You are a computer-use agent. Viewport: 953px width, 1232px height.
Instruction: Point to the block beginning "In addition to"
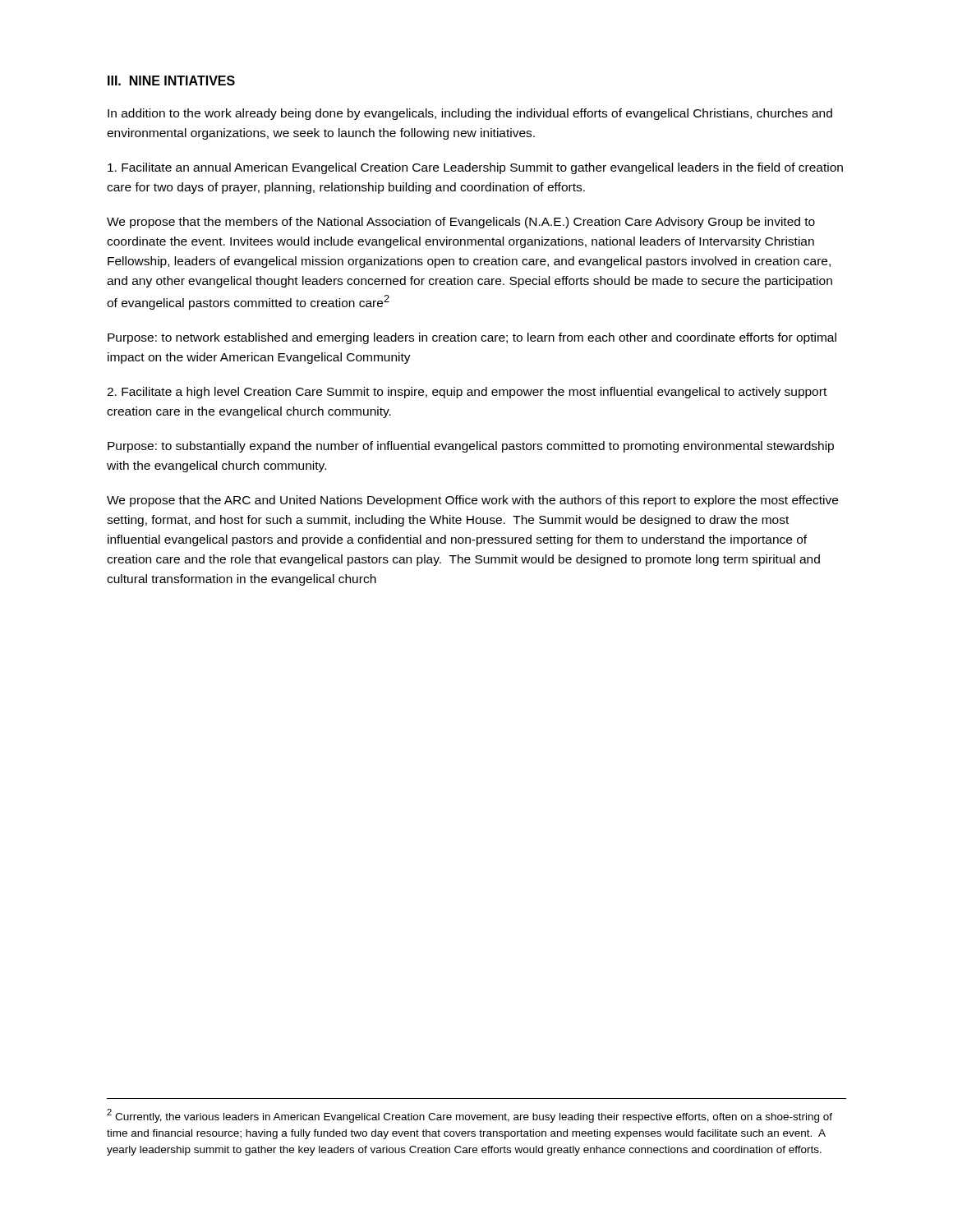[x=470, y=123]
